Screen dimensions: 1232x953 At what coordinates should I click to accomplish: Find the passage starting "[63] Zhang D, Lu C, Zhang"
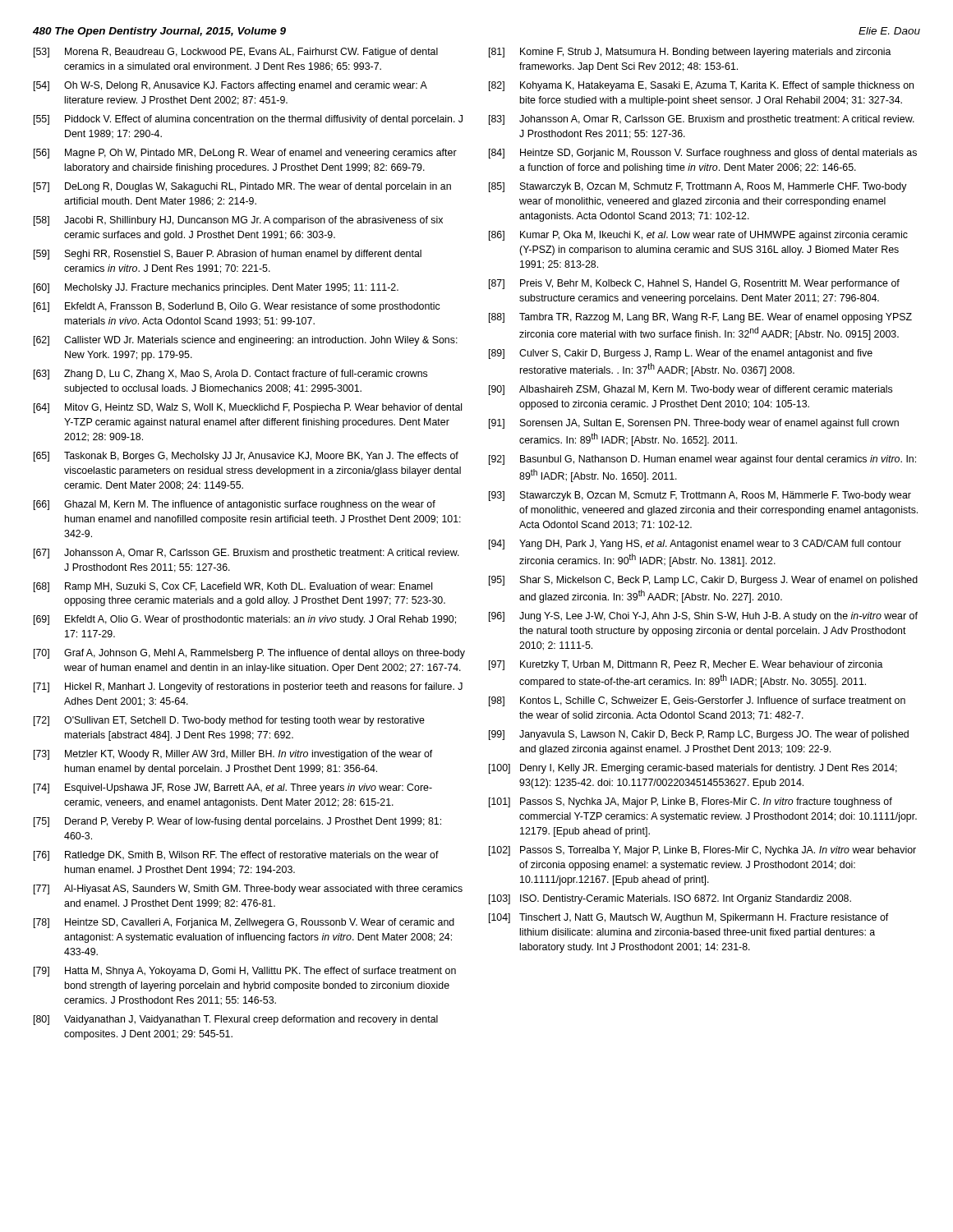pos(249,382)
